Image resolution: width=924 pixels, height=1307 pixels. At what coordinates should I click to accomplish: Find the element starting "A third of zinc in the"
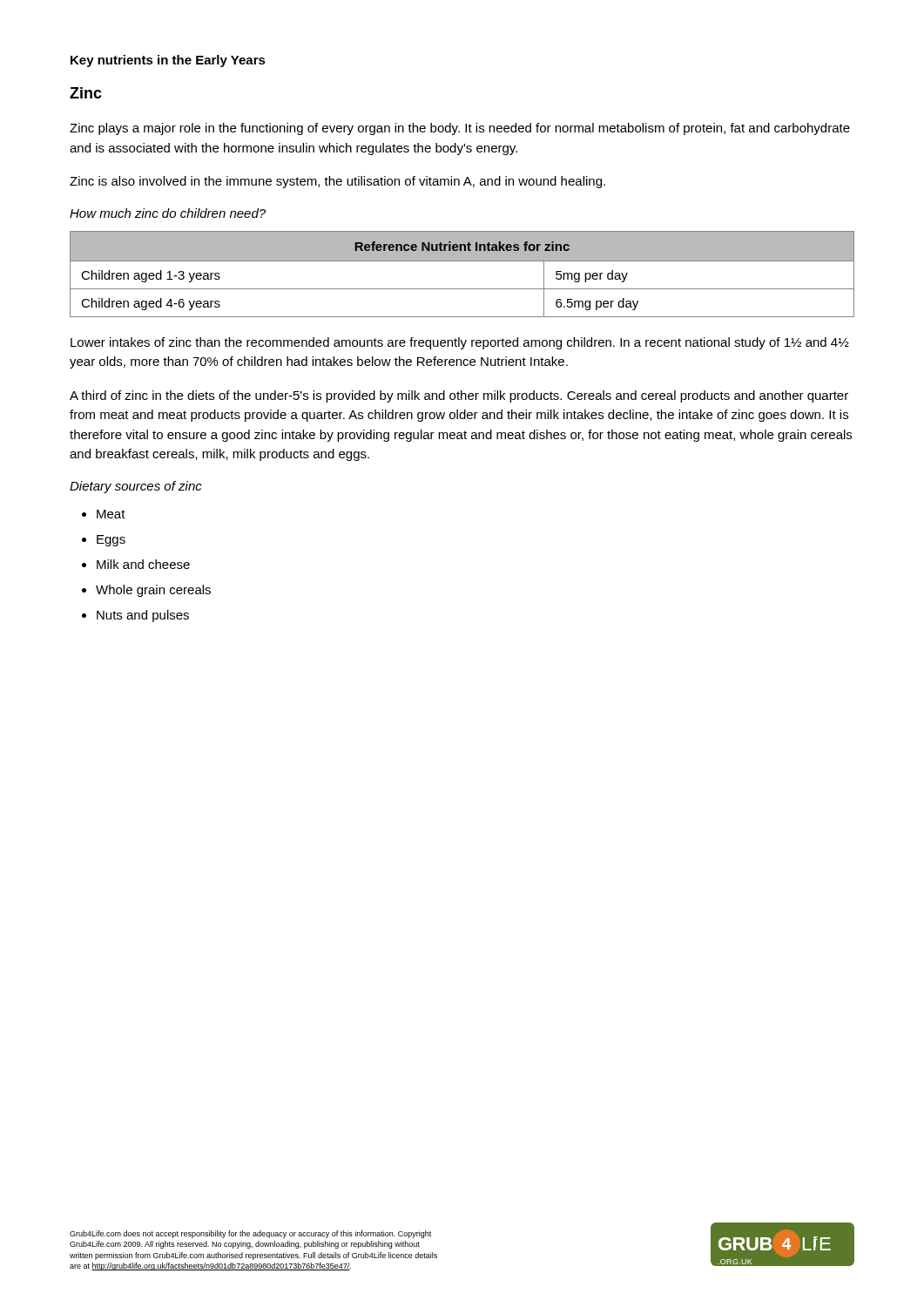click(461, 424)
